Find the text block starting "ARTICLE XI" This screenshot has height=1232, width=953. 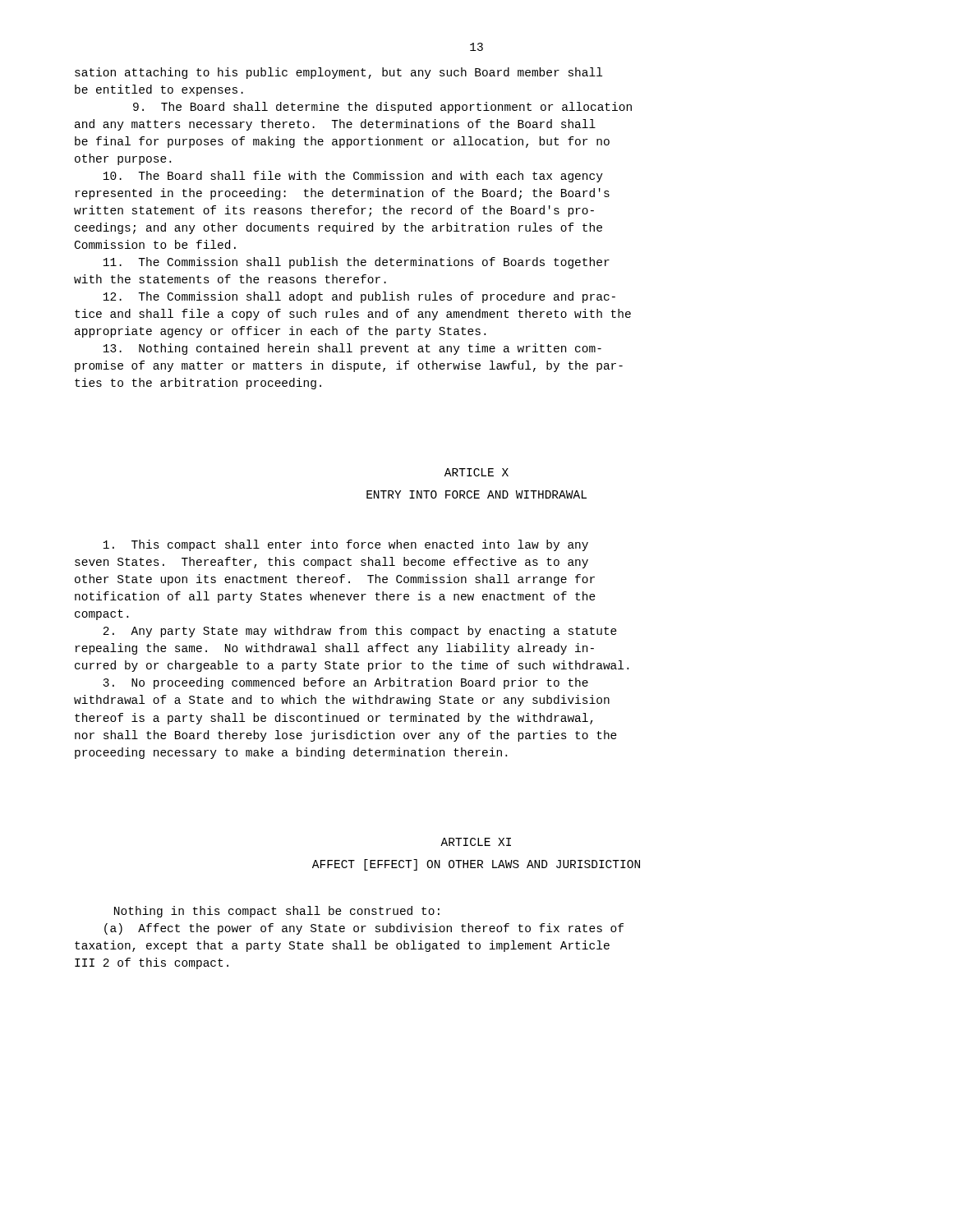point(476,842)
